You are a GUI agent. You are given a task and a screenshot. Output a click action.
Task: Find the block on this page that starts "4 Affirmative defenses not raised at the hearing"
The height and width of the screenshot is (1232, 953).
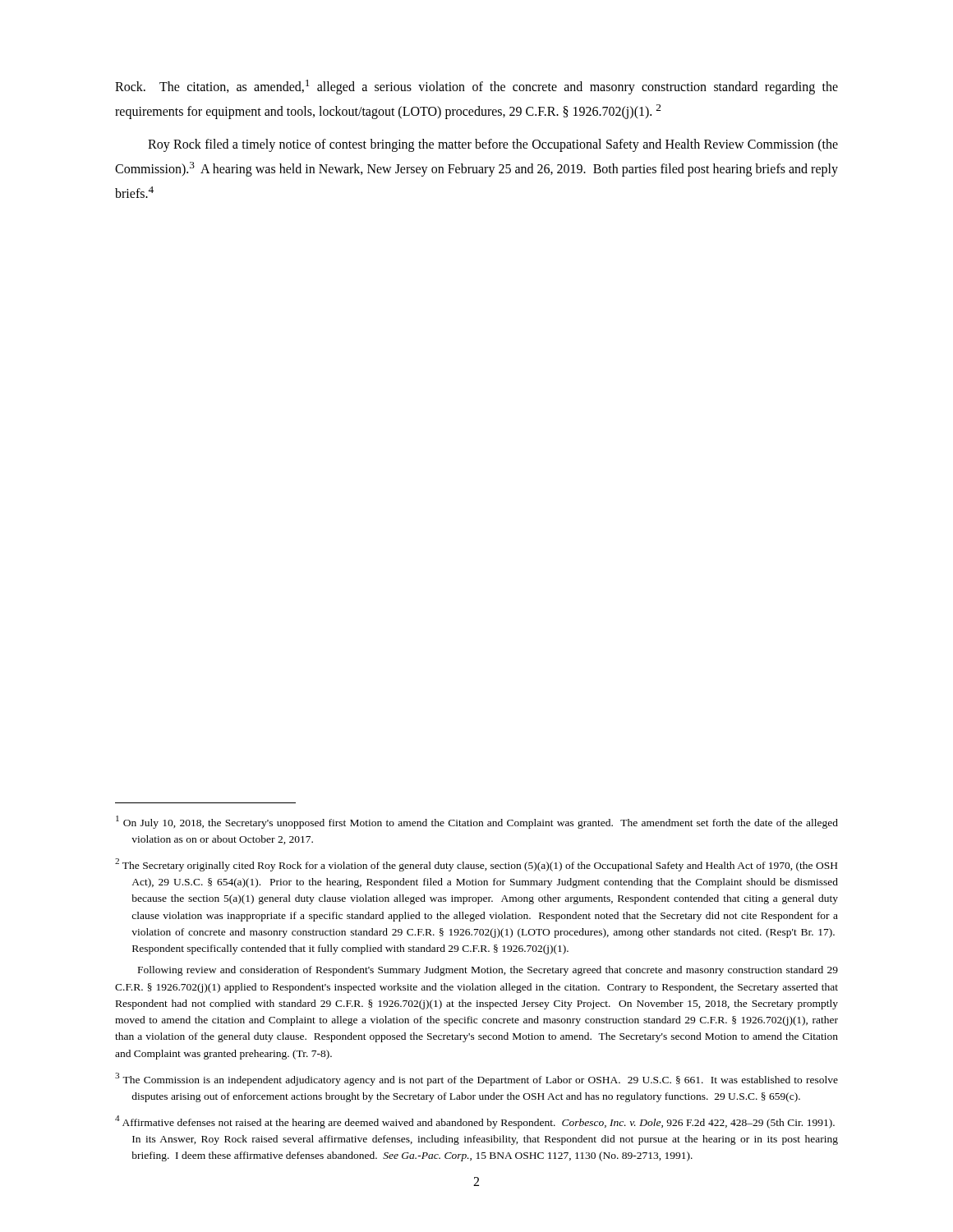pos(476,1137)
